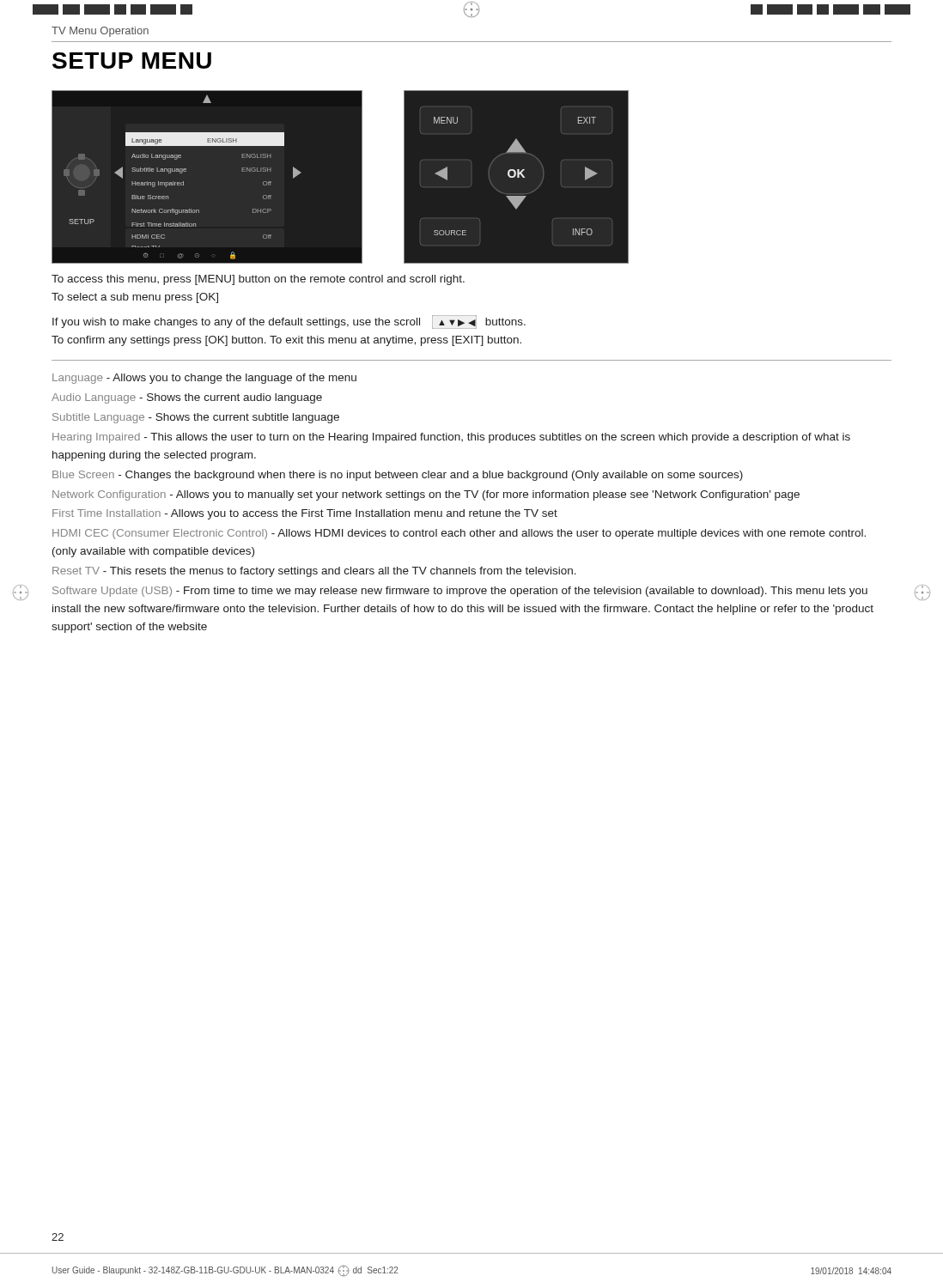The width and height of the screenshot is (943, 1288).
Task: Navigate to the element starting "HDMI CEC (Consumer Electronic Control) - Allows HDMI"
Action: [459, 542]
